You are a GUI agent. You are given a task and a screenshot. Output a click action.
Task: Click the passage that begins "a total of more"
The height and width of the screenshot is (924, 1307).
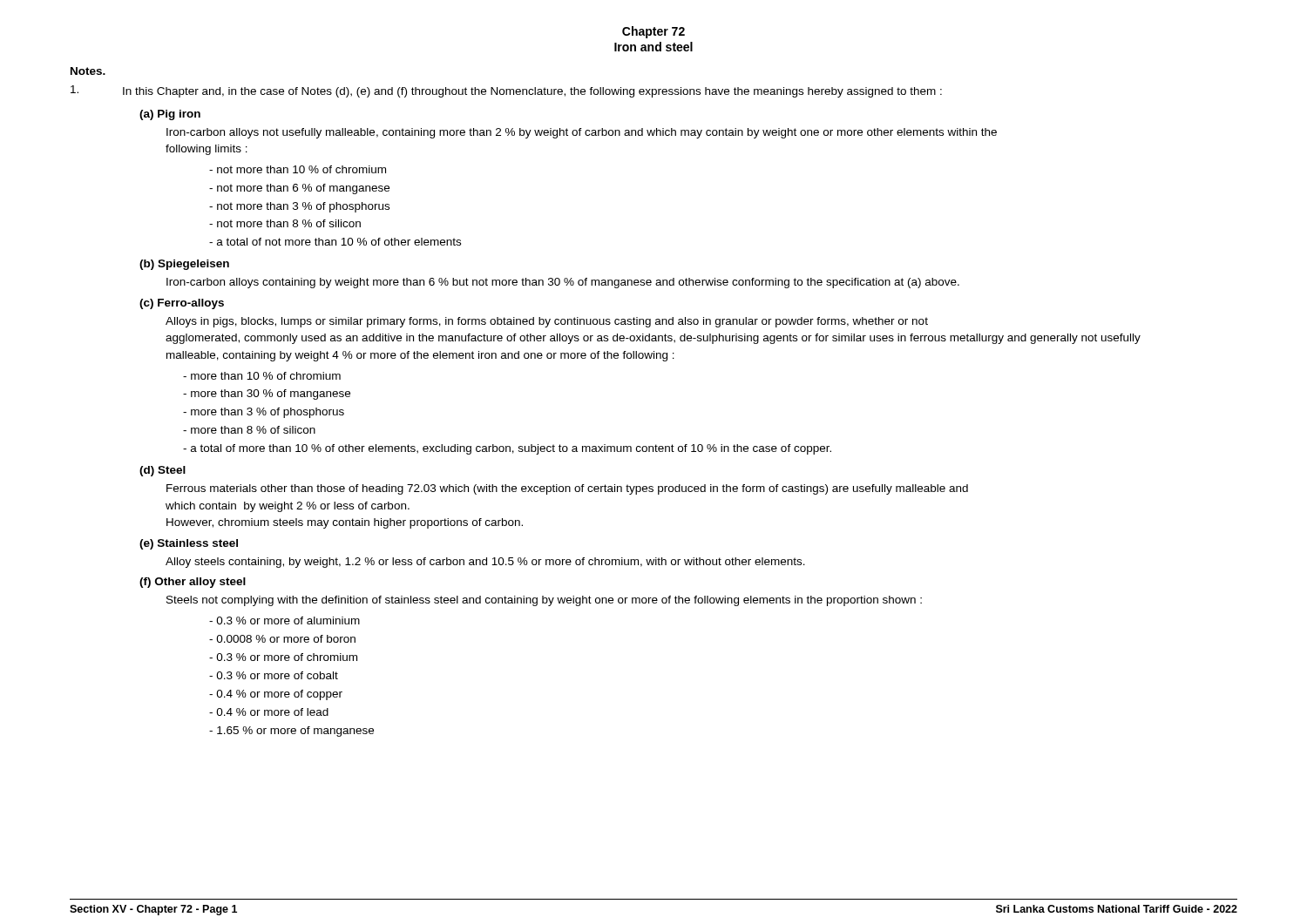(x=508, y=448)
